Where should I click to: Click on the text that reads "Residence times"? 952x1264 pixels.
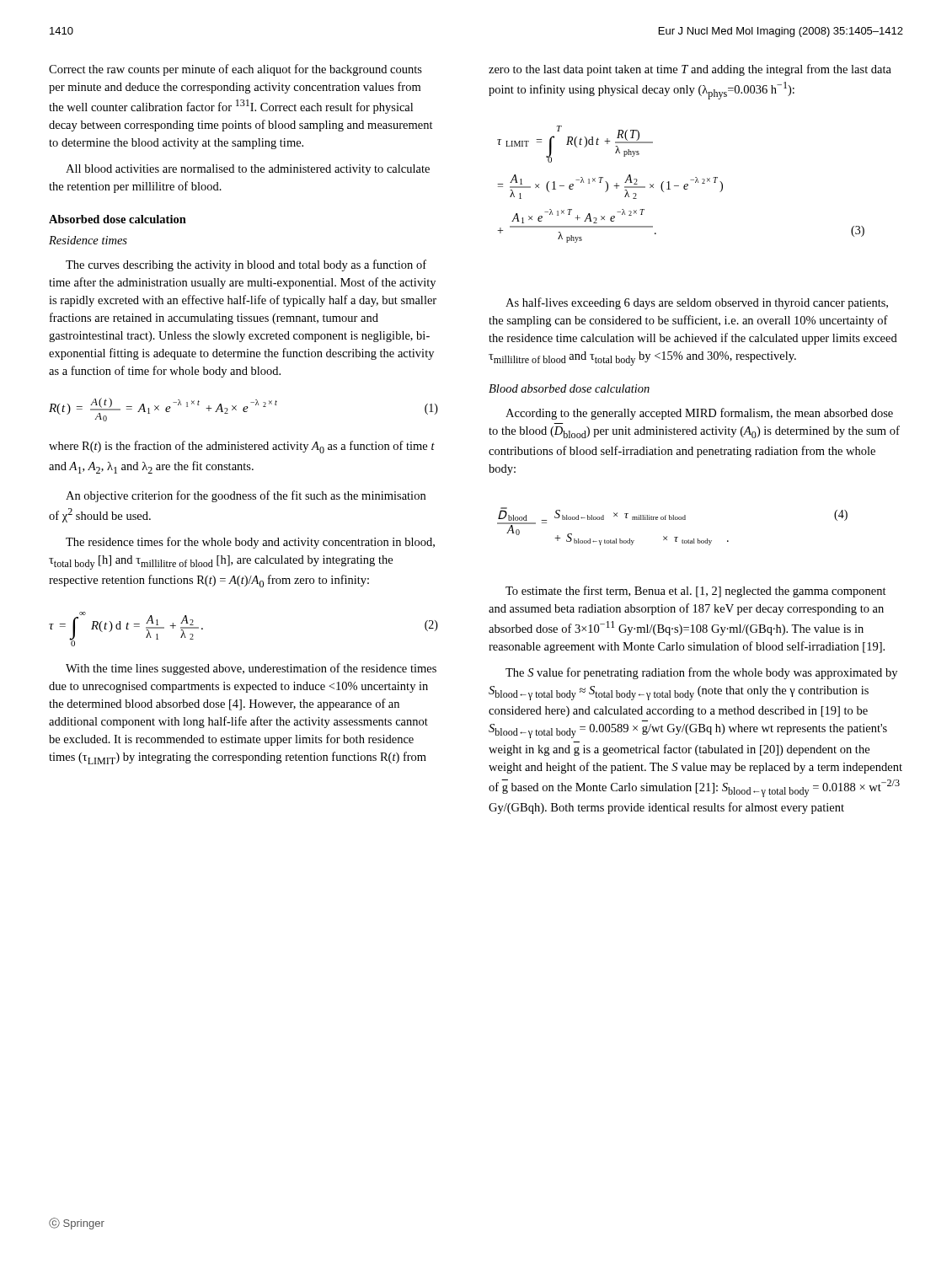pos(88,240)
